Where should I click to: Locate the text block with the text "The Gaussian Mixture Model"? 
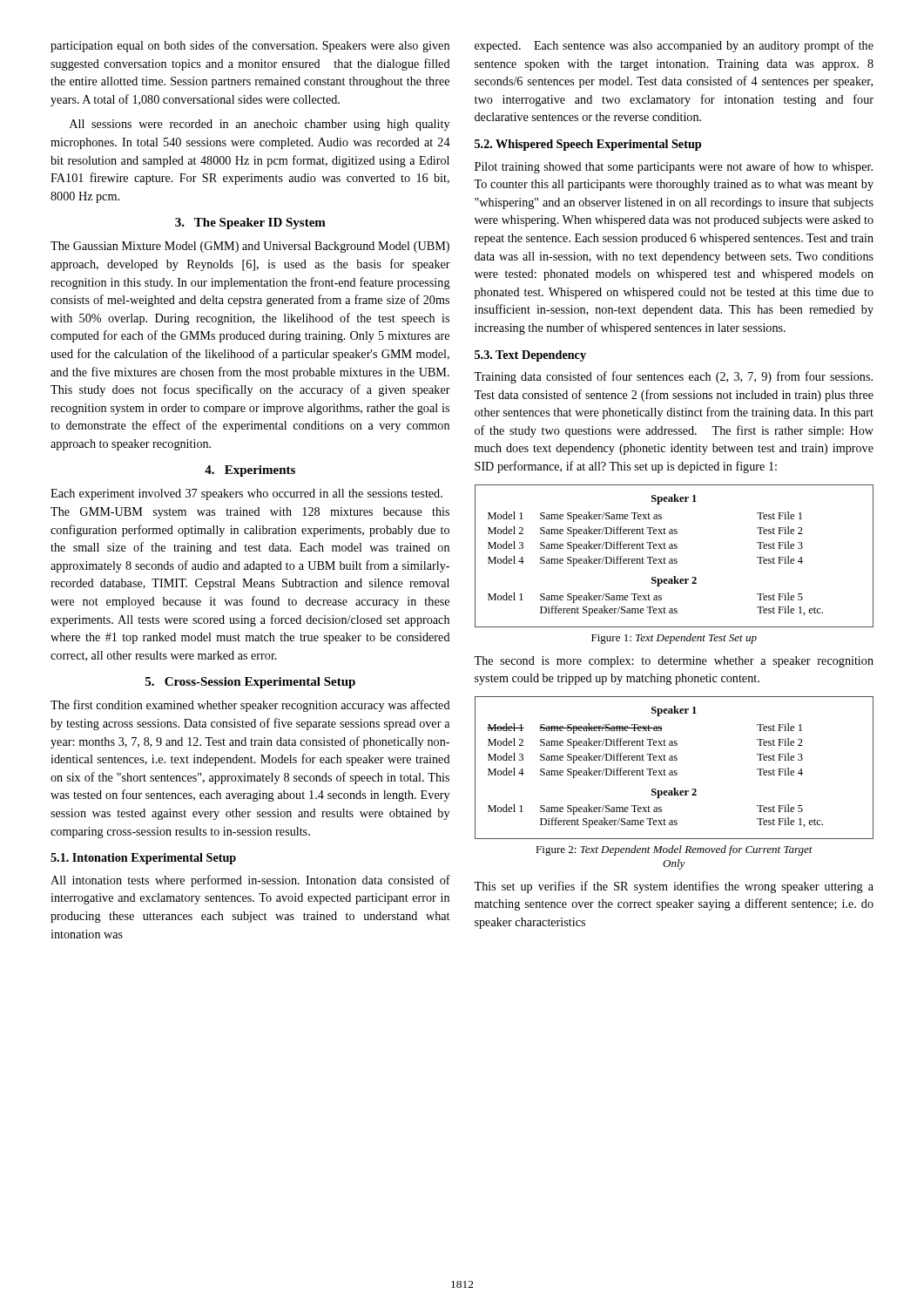coord(250,345)
